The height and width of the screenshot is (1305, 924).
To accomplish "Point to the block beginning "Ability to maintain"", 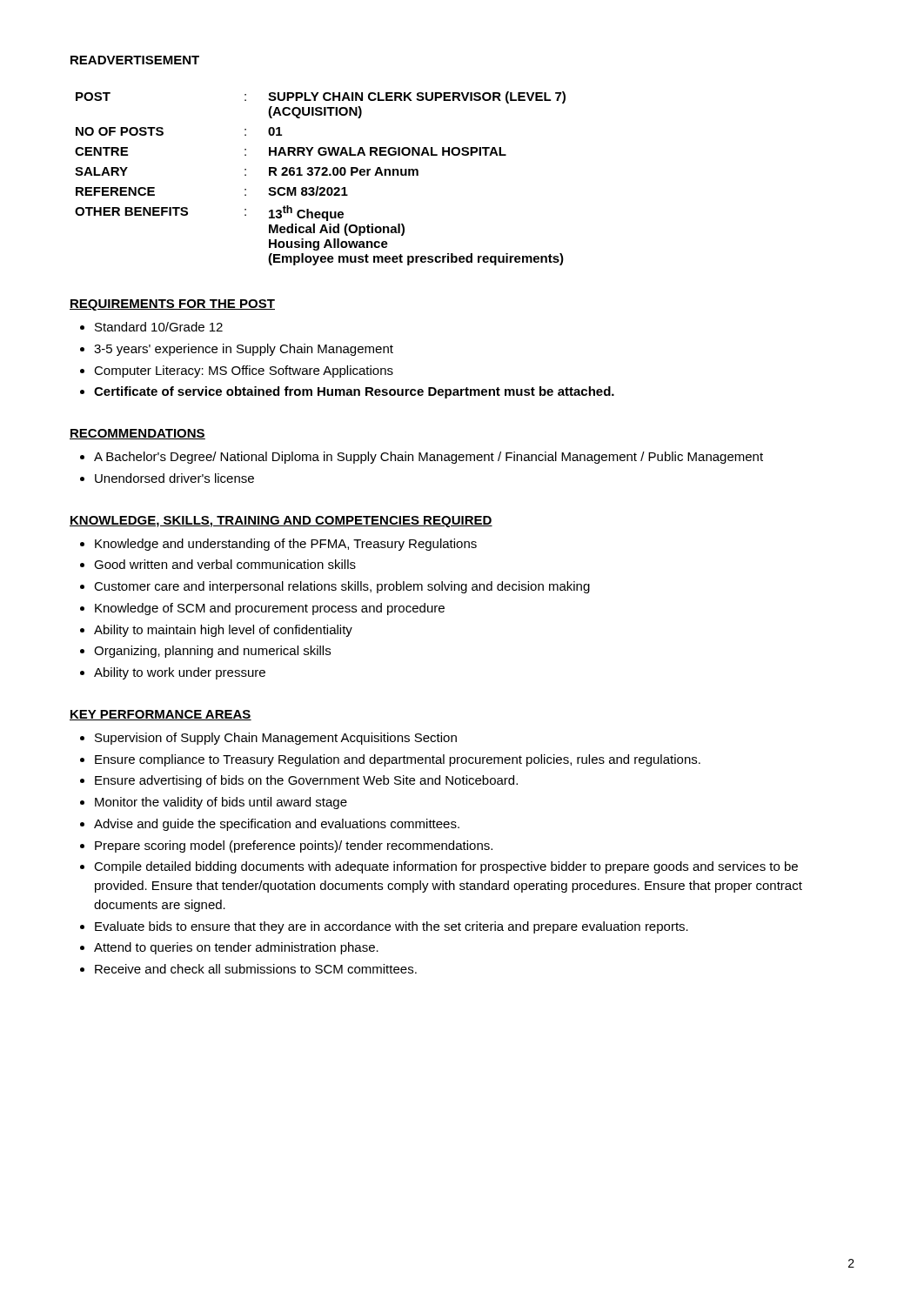I will pyautogui.click(x=223, y=629).
